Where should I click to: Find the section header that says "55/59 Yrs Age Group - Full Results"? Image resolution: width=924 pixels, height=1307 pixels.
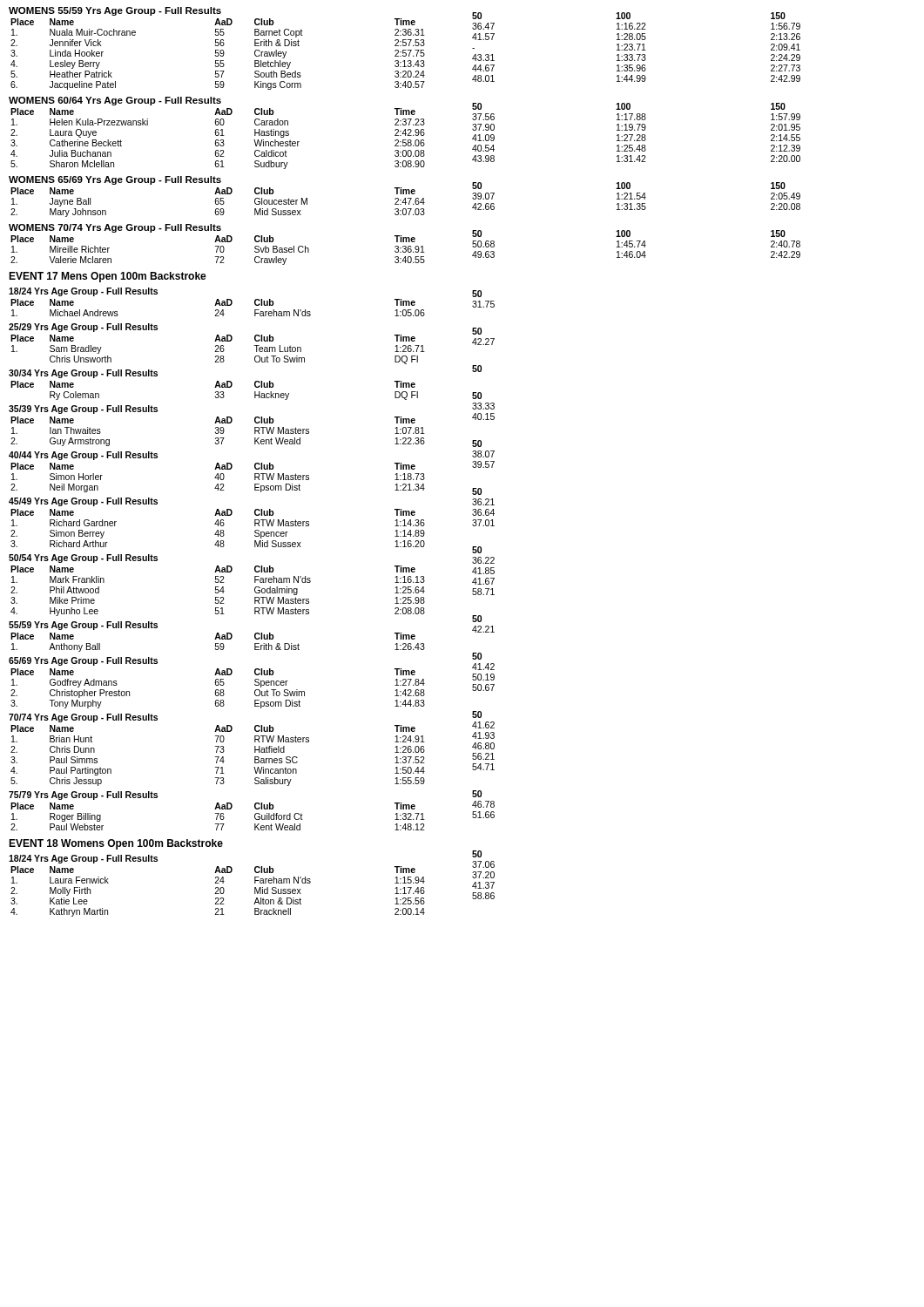point(83,625)
